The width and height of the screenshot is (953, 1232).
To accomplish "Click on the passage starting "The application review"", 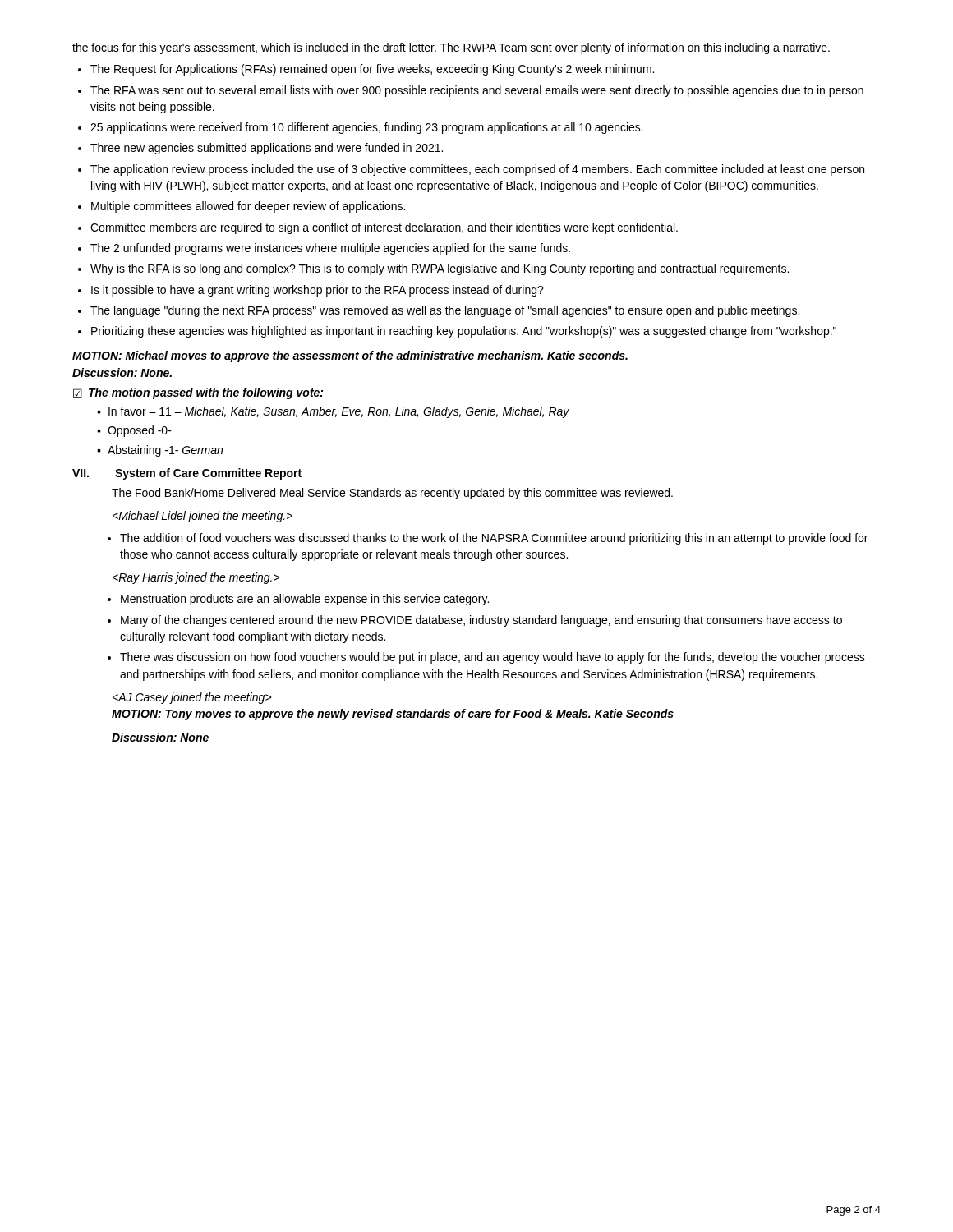I will pos(486,177).
